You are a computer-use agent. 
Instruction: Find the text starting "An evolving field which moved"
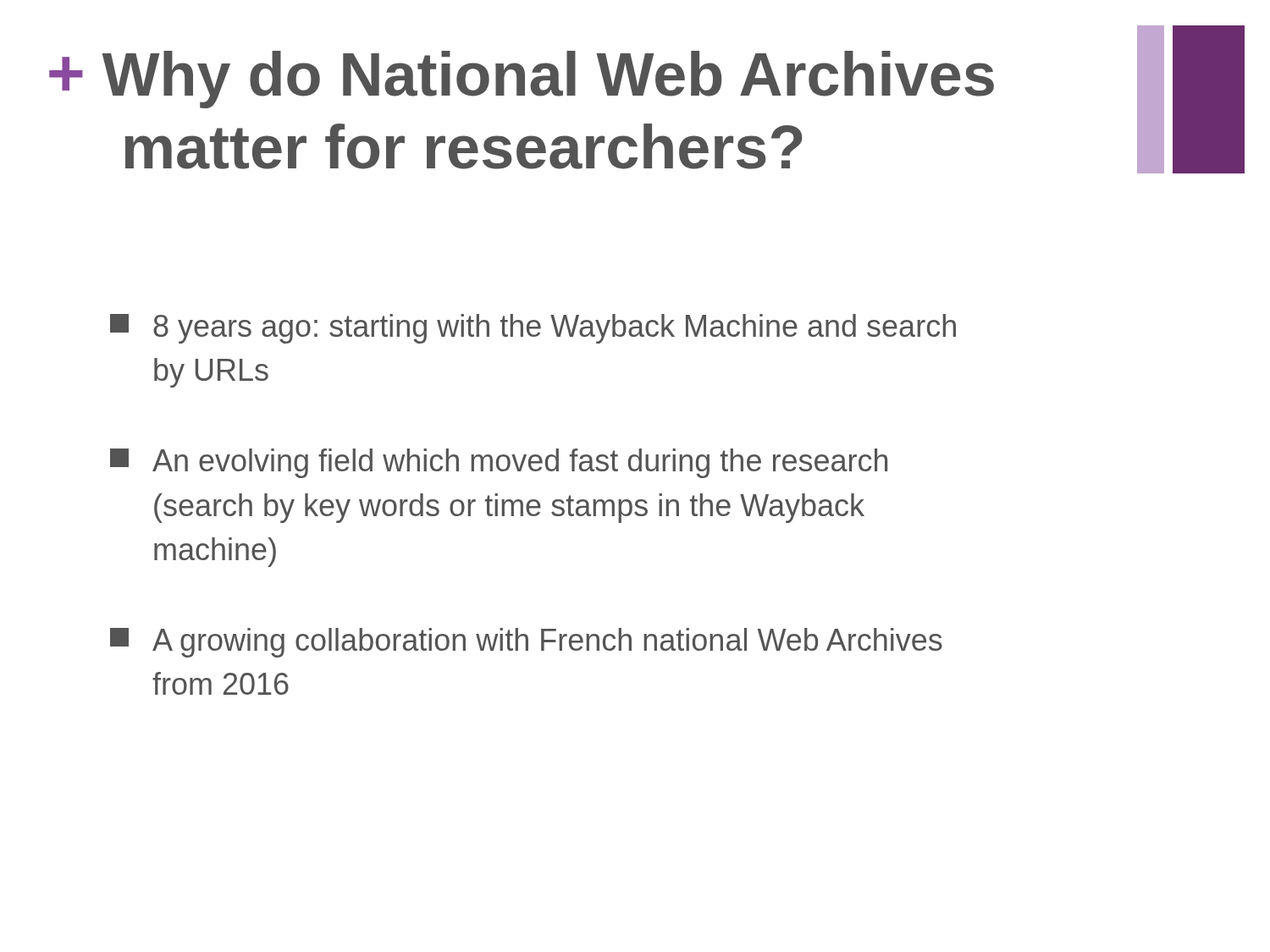tap(500, 506)
